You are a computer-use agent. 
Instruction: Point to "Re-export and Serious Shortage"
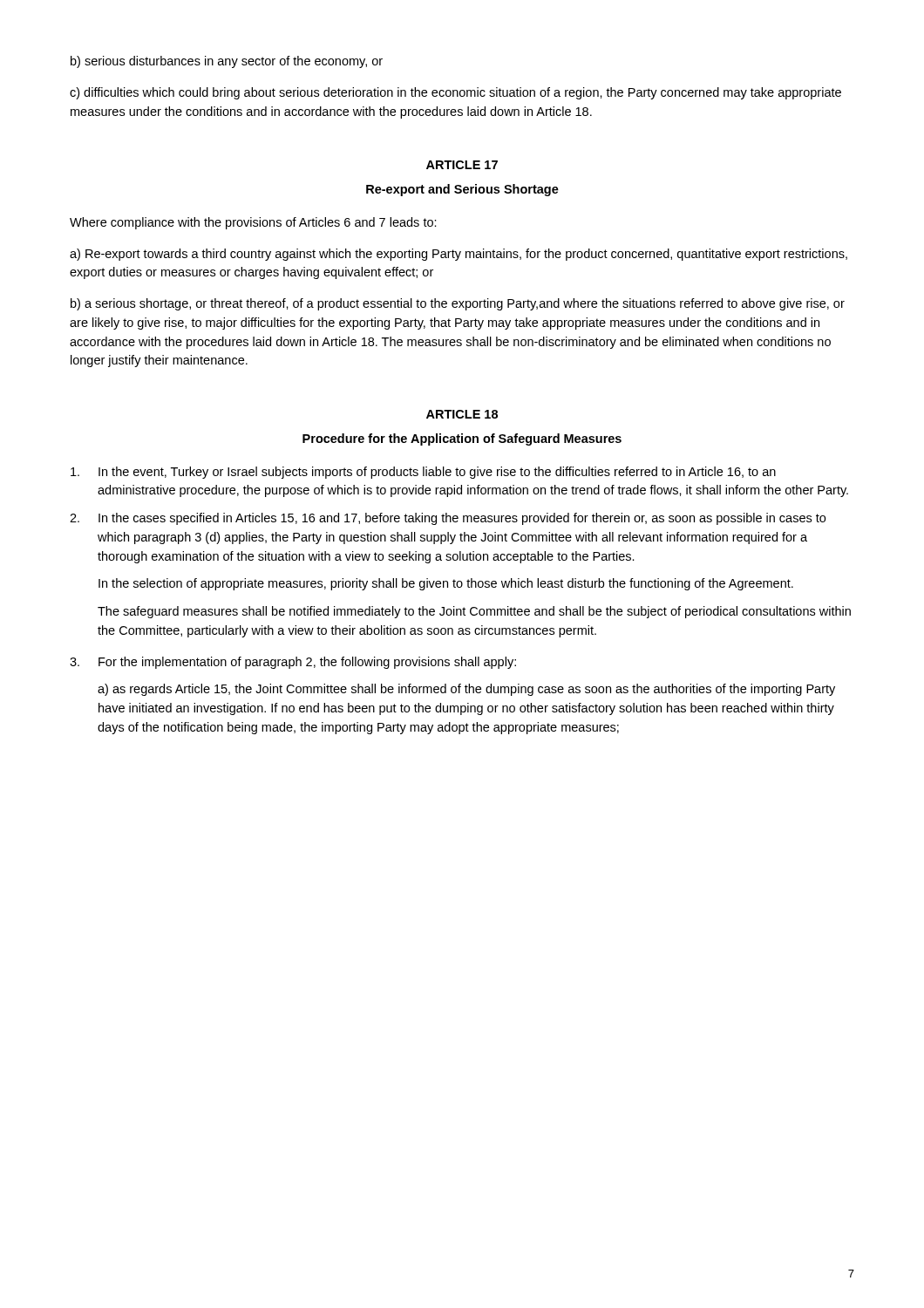[462, 189]
